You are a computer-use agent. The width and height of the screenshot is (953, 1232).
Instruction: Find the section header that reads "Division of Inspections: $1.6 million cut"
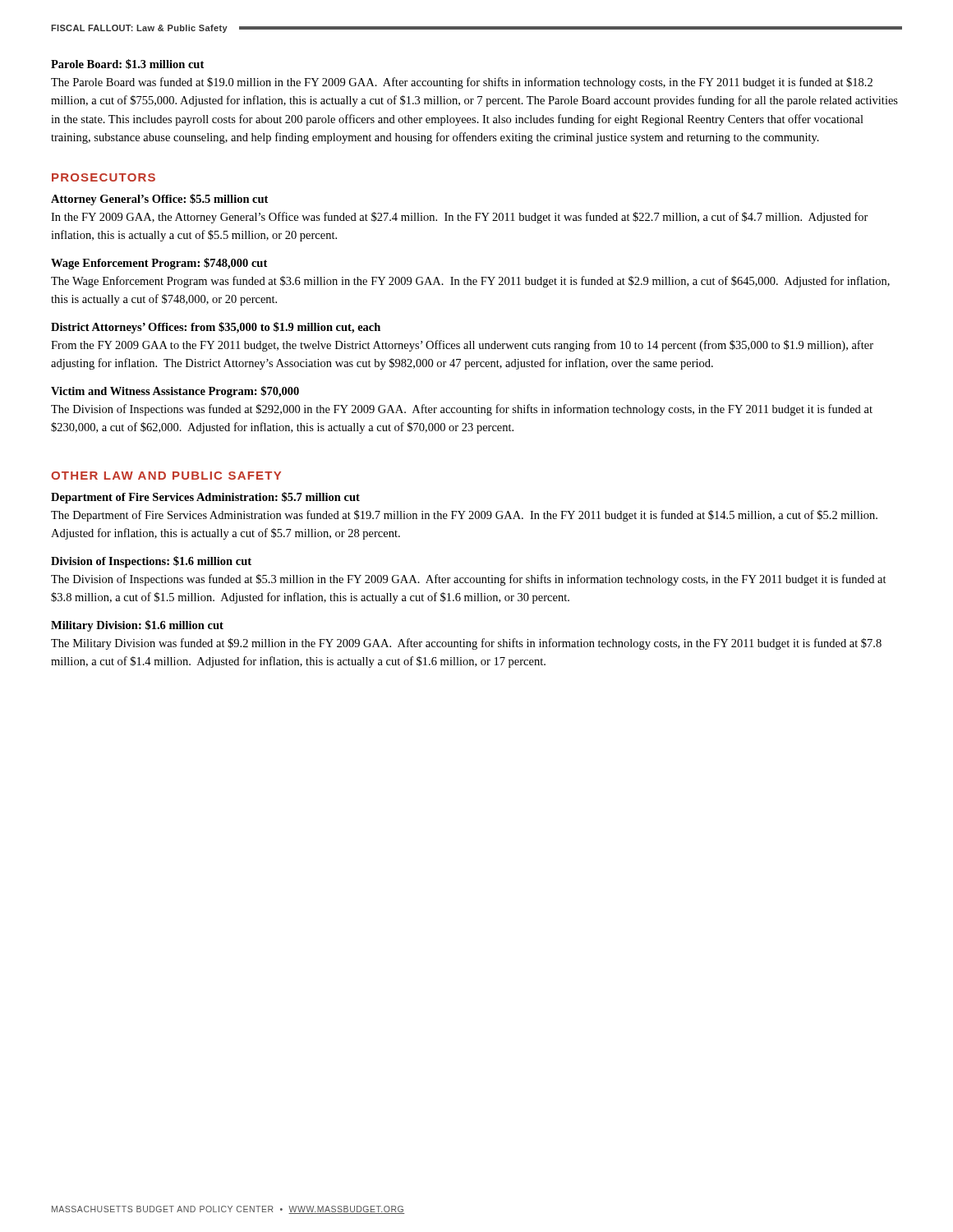151,561
